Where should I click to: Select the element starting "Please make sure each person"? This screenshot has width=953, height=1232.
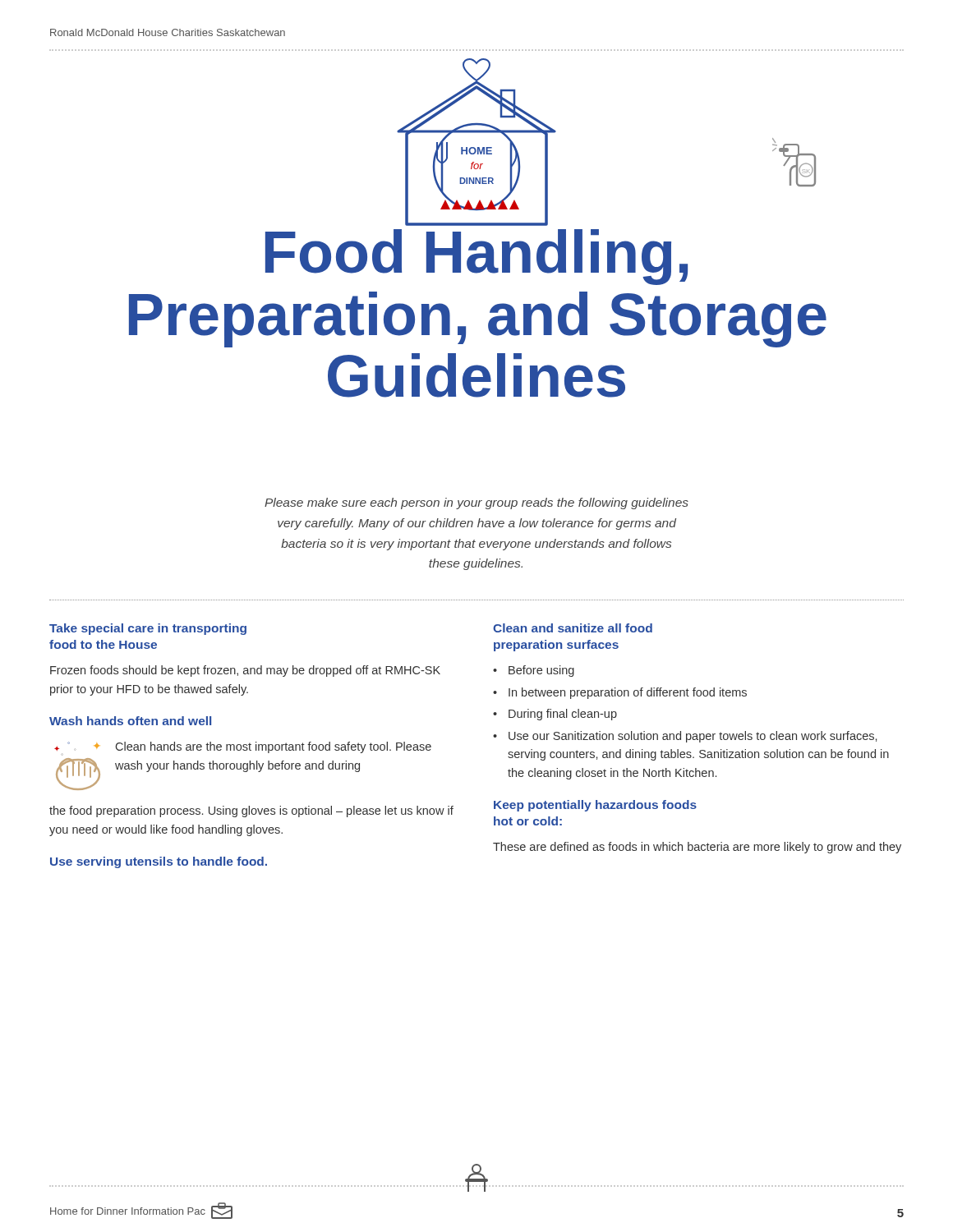tap(476, 533)
